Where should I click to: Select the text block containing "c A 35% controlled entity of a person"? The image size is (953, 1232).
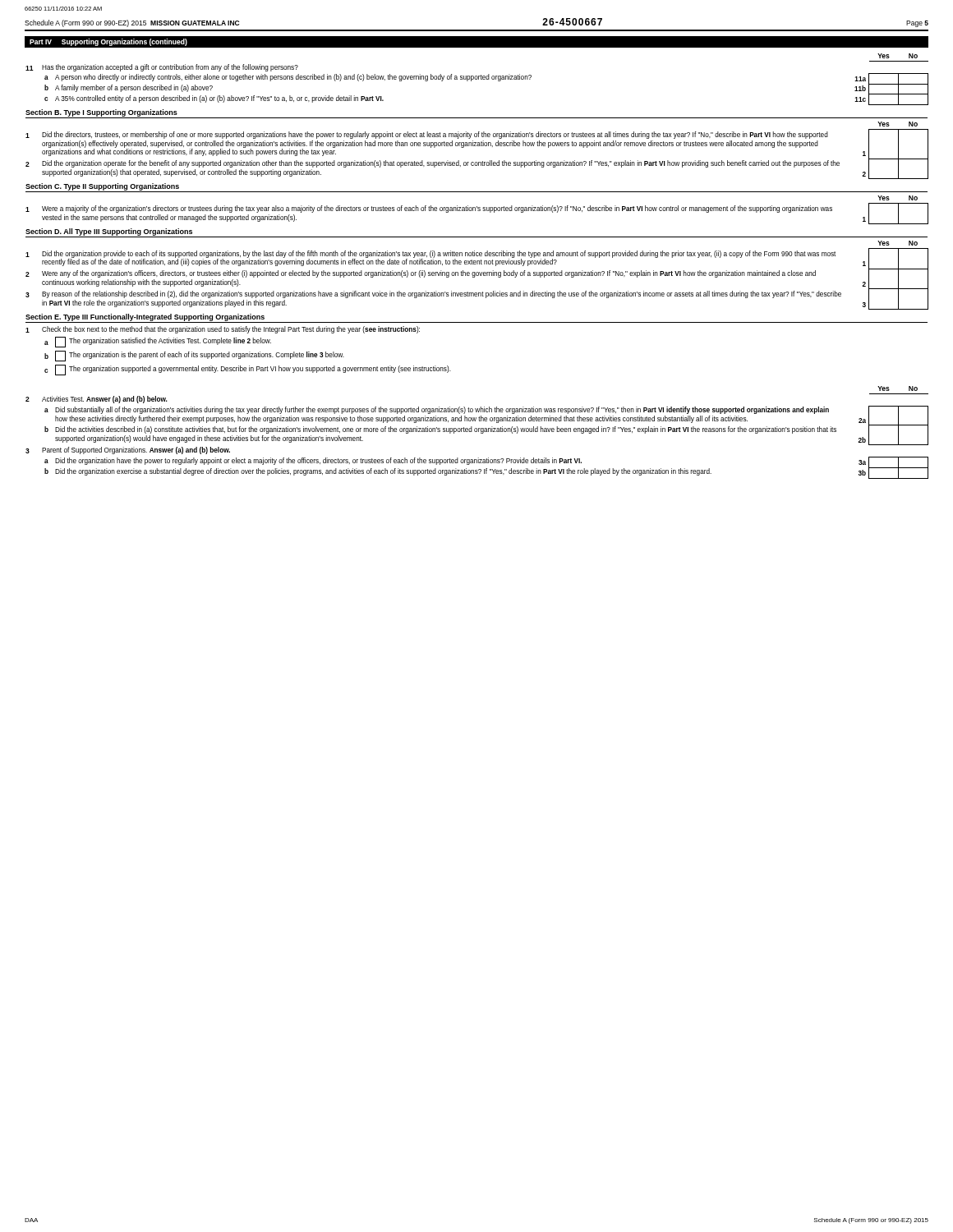(221, 101)
